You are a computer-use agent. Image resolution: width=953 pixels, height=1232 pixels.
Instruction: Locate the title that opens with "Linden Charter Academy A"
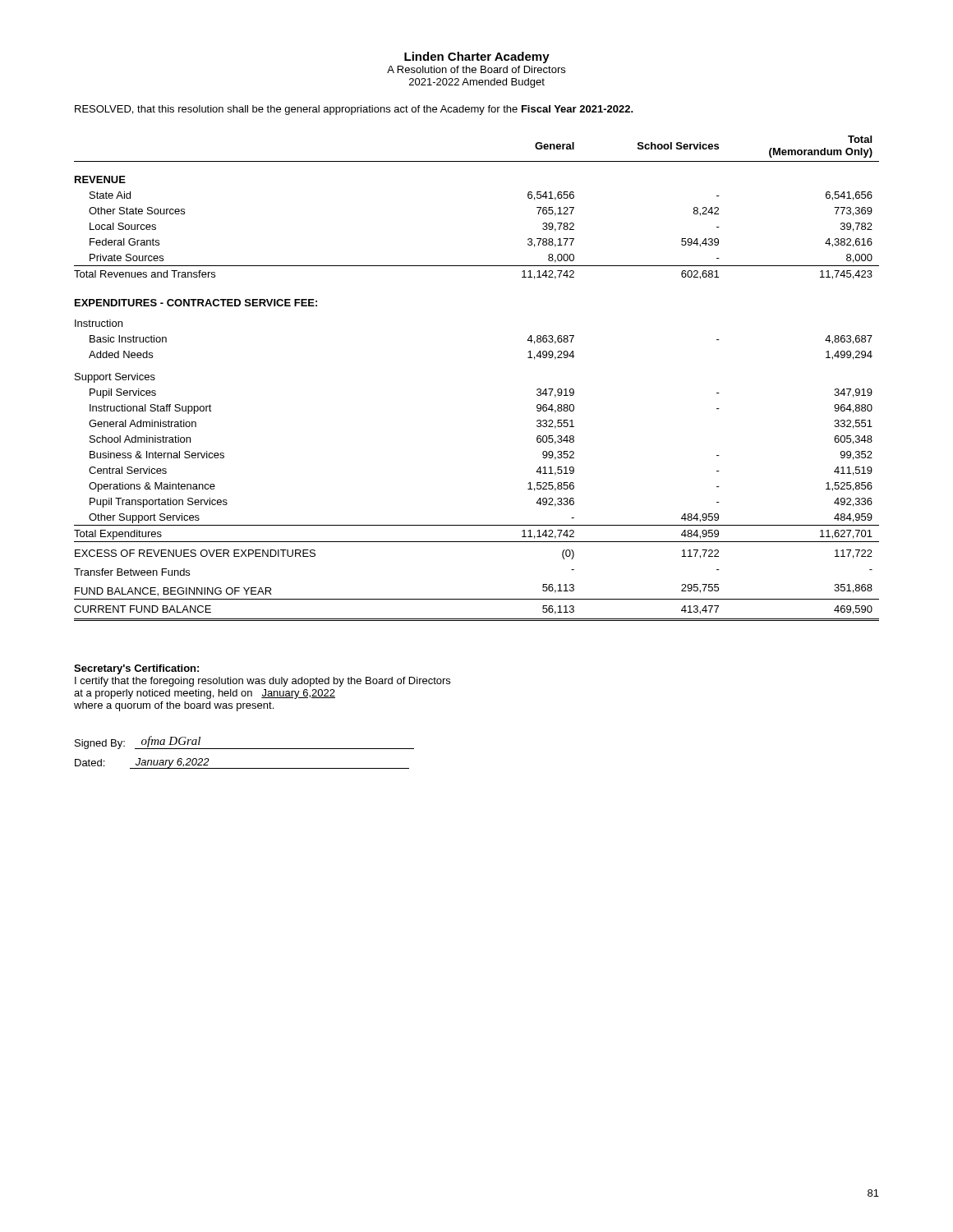coord(476,69)
